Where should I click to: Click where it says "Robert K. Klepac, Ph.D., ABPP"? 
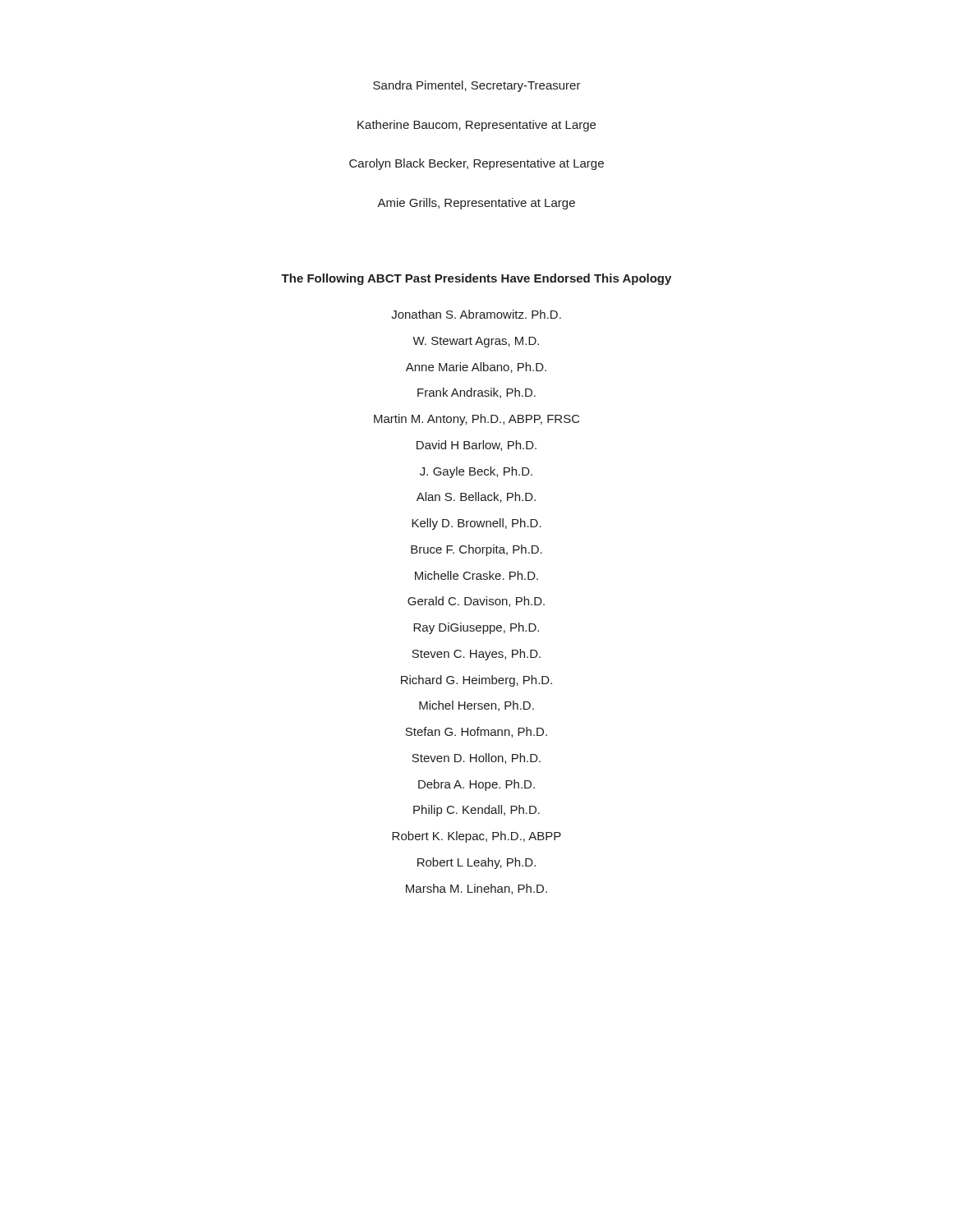(476, 836)
